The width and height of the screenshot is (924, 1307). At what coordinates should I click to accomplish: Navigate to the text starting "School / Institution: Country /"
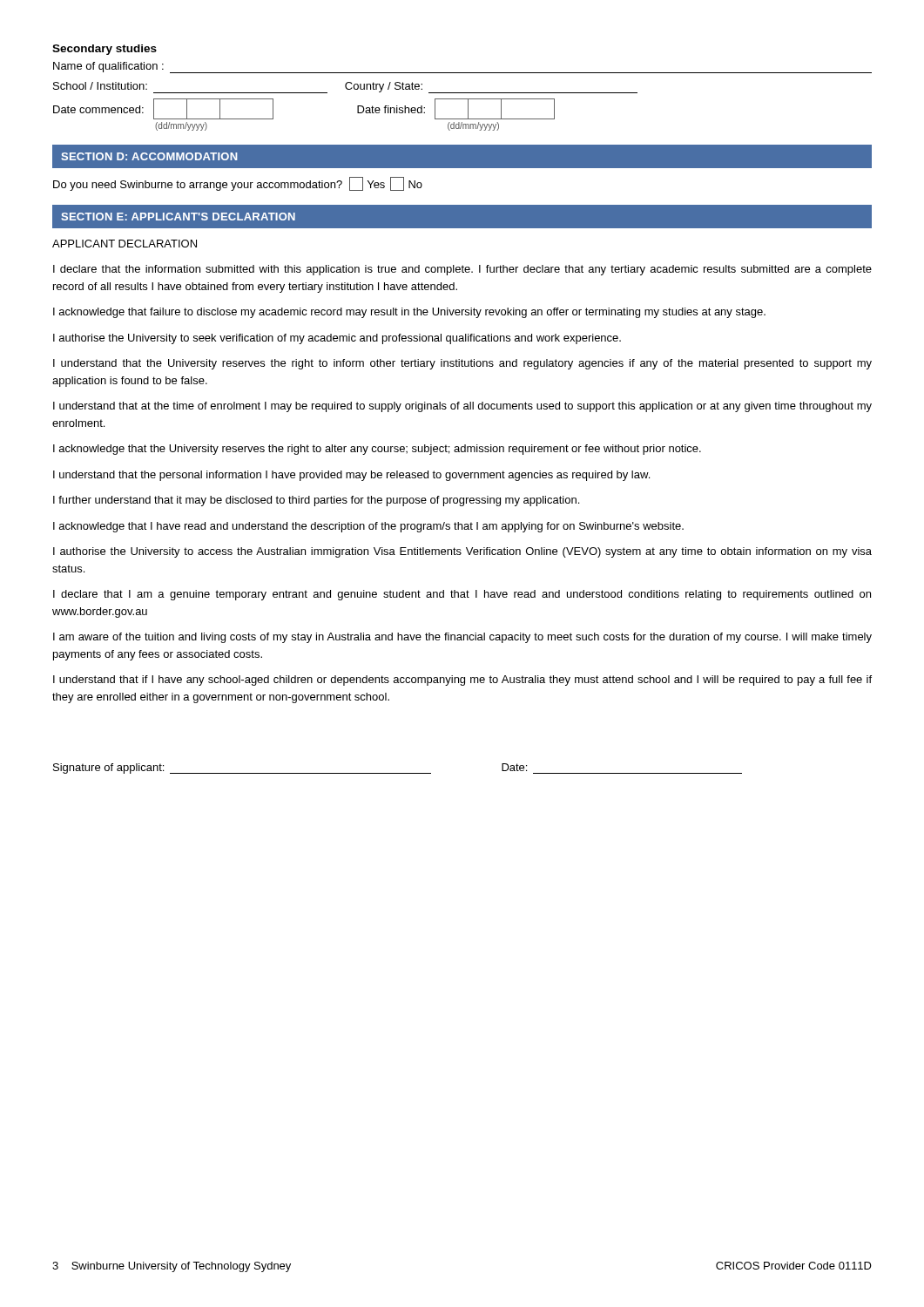[x=345, y=86]
